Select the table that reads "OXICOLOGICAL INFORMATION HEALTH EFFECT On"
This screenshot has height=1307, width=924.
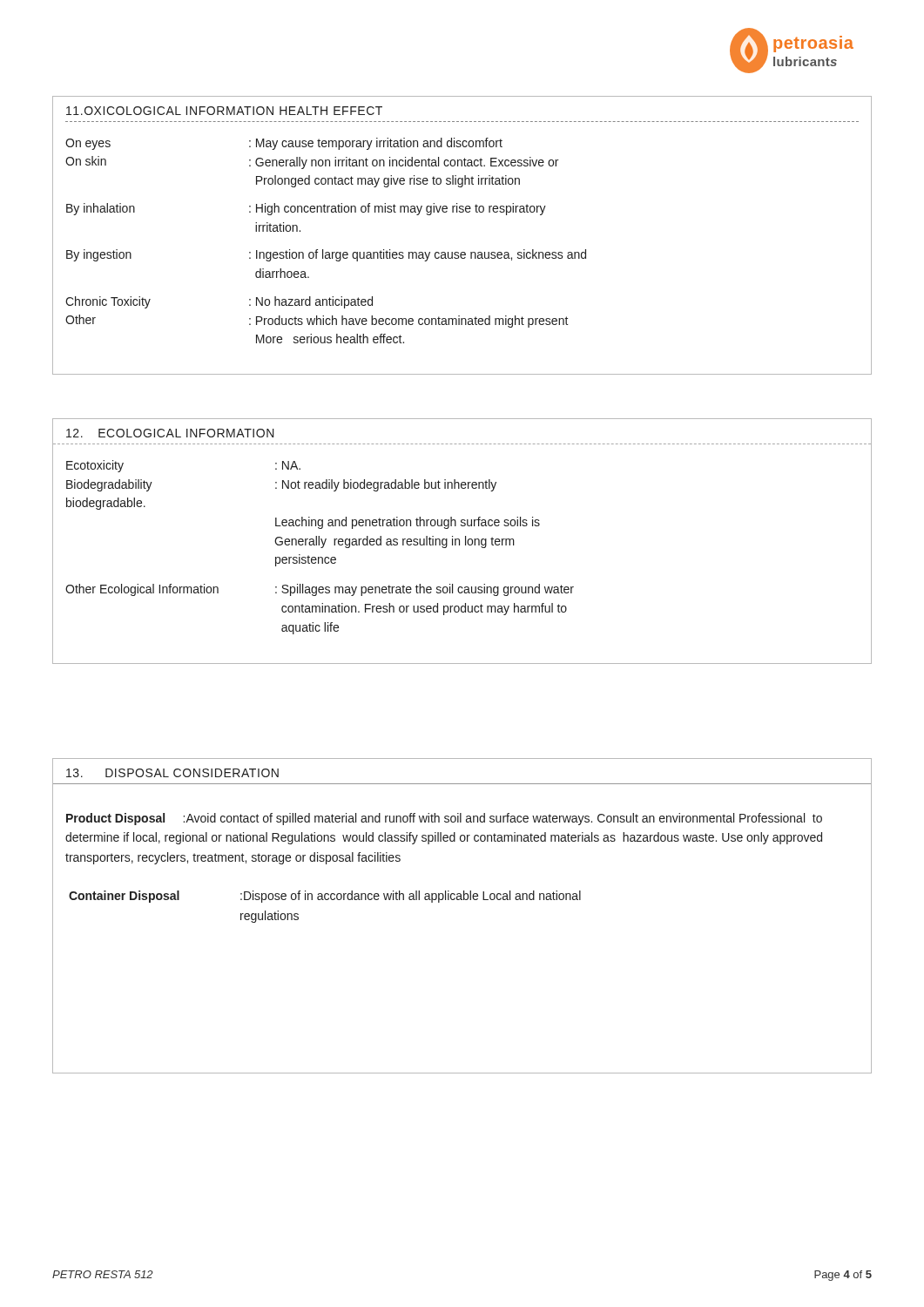462,235
